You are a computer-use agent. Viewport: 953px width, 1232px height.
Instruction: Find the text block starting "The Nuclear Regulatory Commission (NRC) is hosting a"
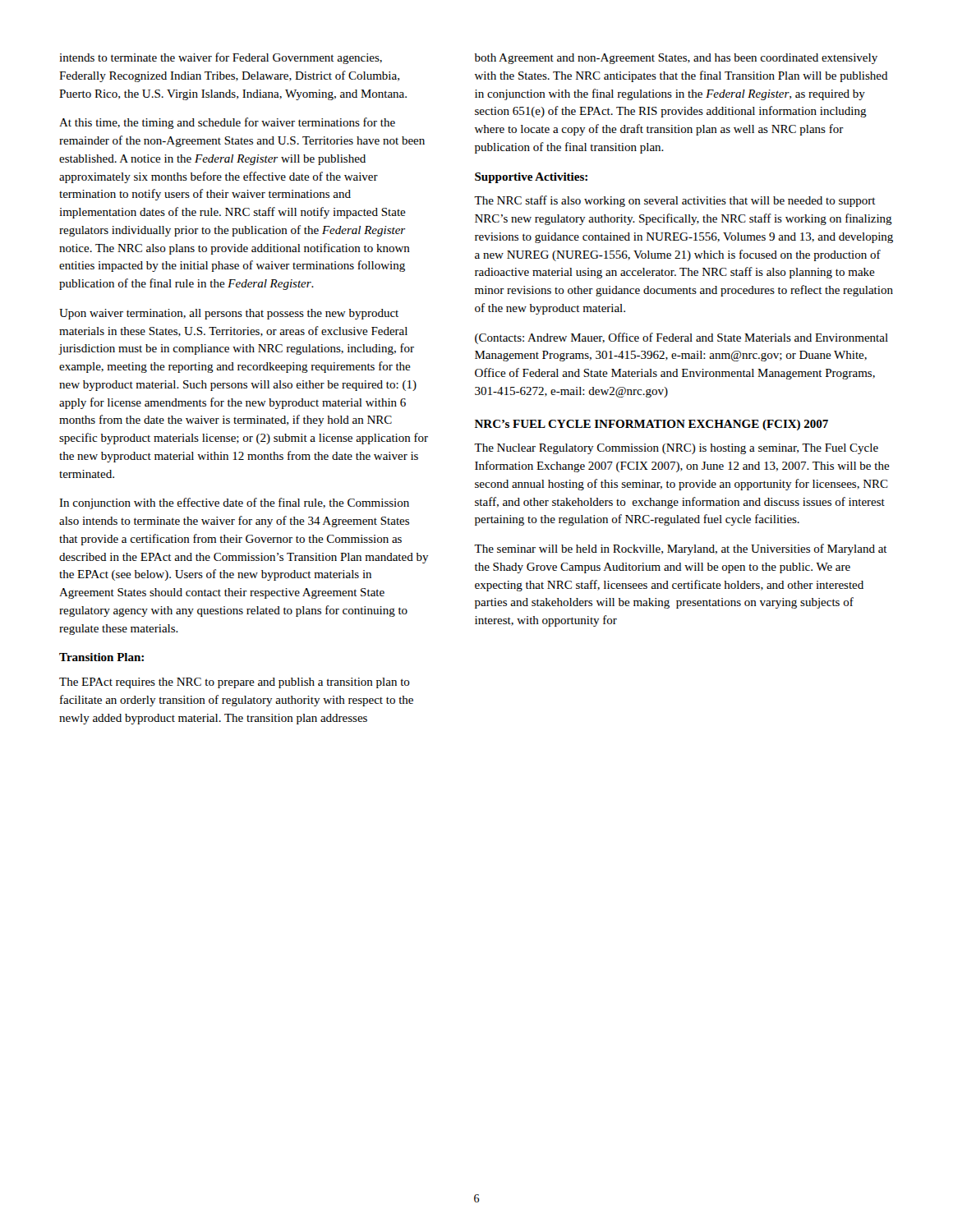(x=684, y=484)
